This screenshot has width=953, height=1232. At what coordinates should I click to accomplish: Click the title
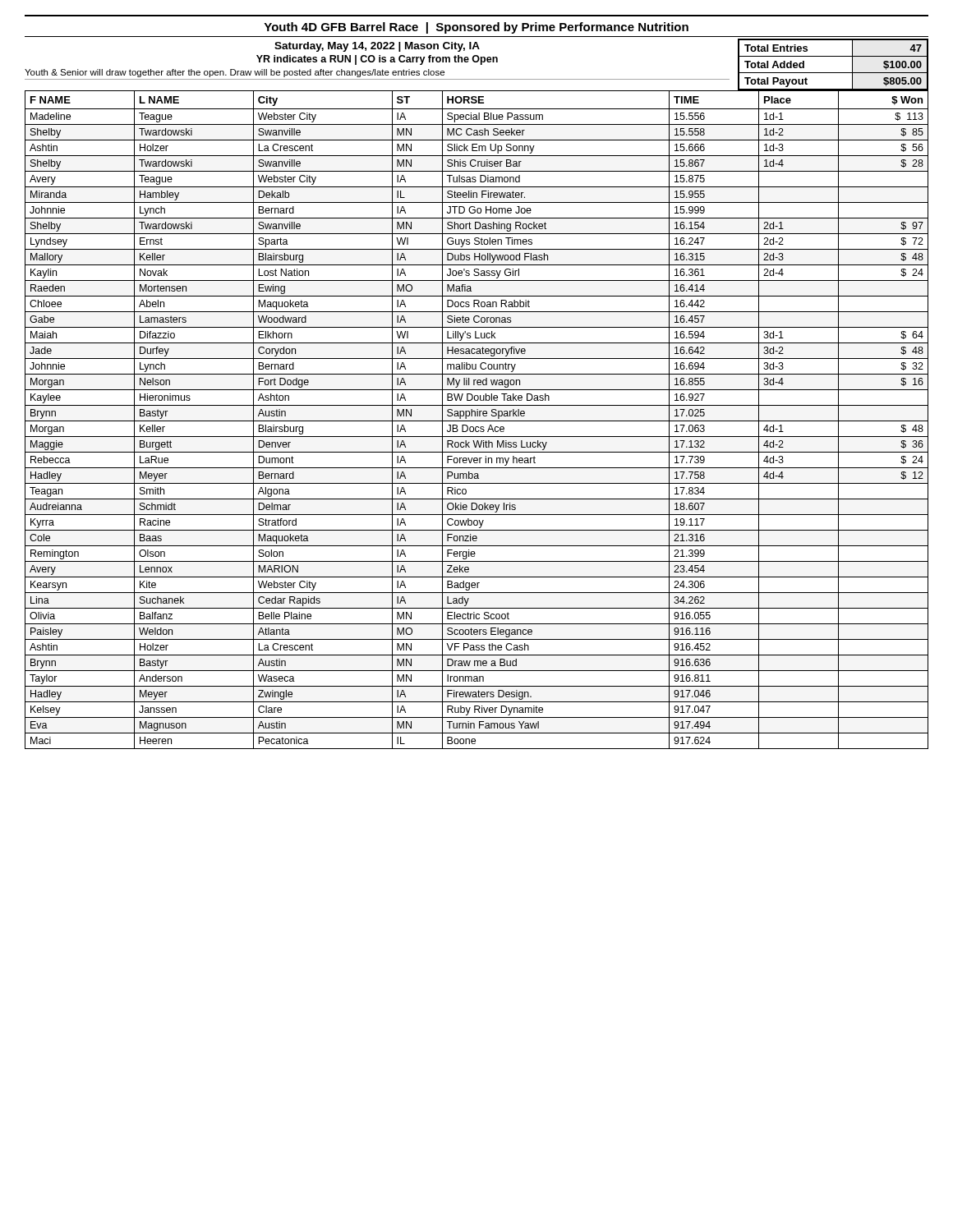(476, 27)
